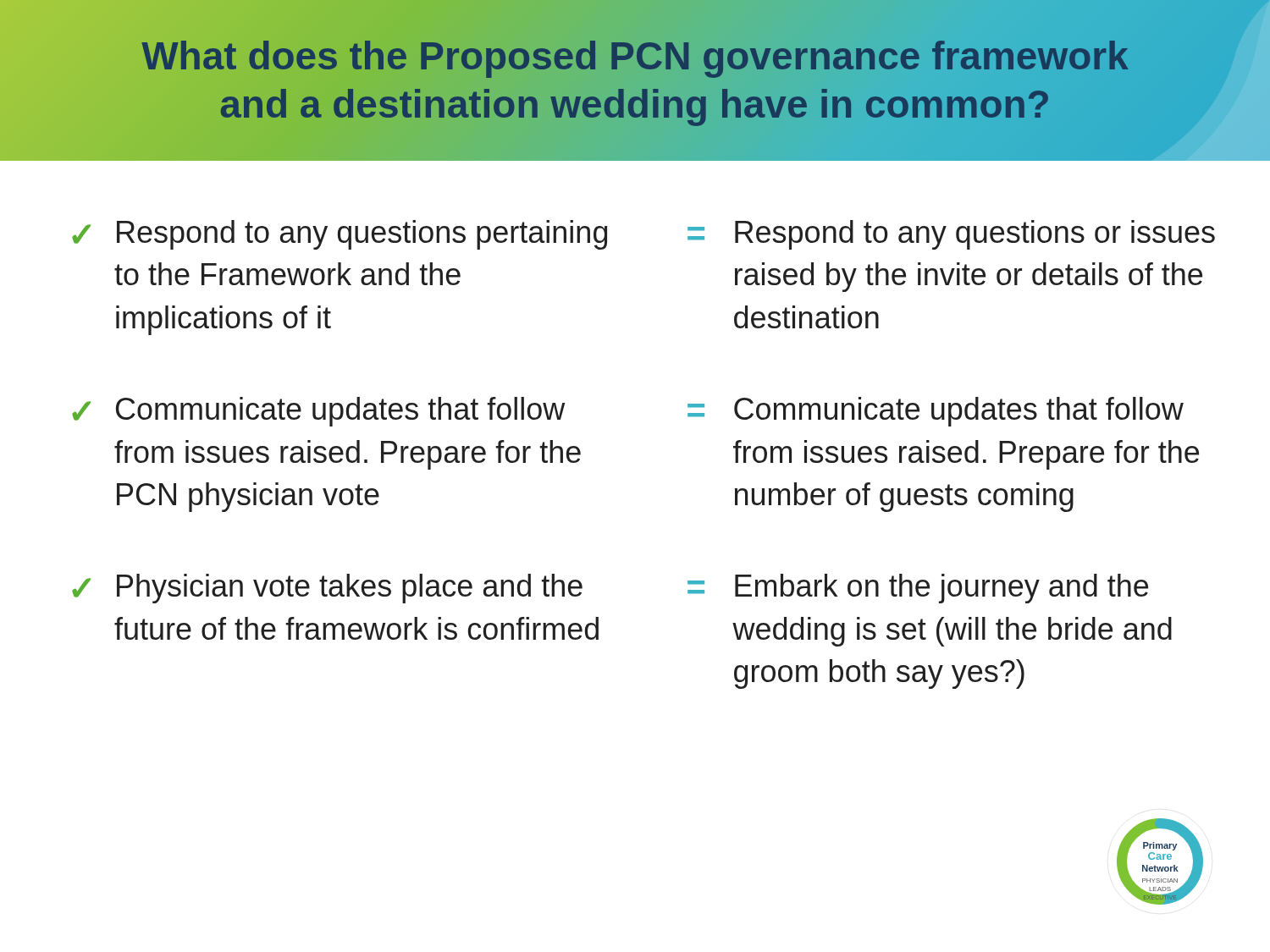Select the logo
The height and width of the screenshot is (952, 1270).
pos(1160,863)
